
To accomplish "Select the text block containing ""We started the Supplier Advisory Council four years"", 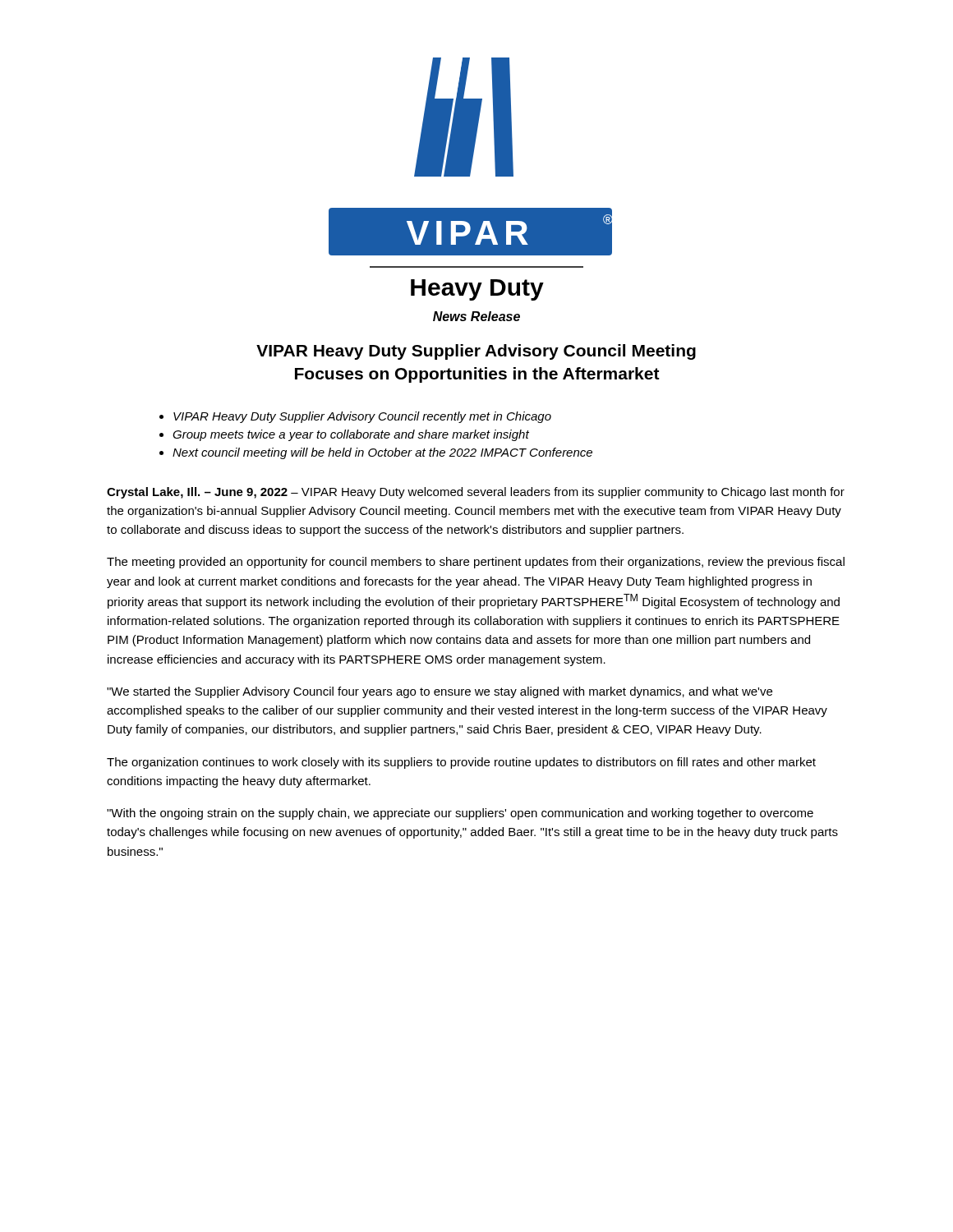I will (467, 710).
